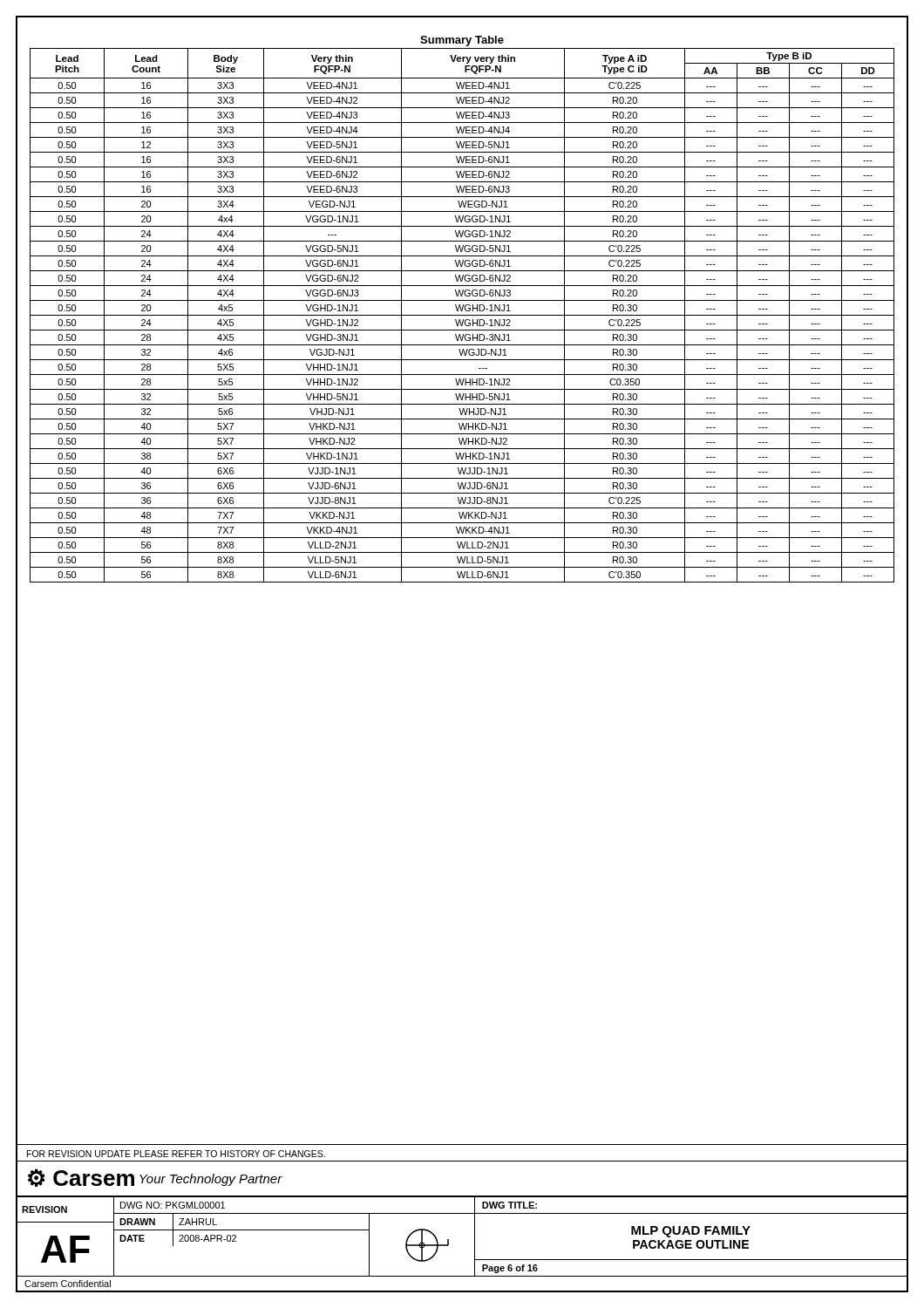
Task: Select the title
Action: pyautogui.click(x=462, y=40)
